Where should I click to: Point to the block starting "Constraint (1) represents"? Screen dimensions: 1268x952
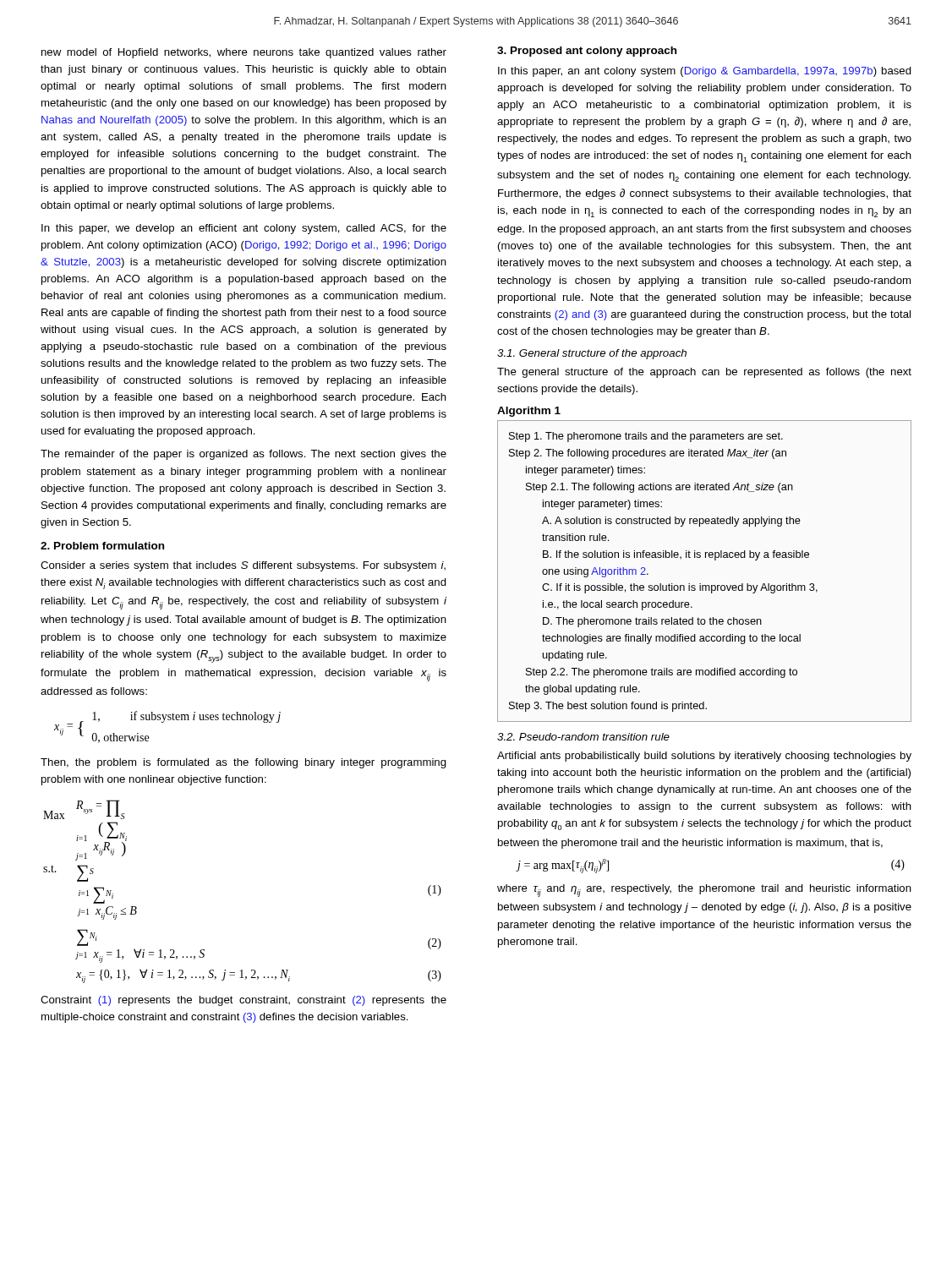pyautogui.click(x=243, y=1009)
